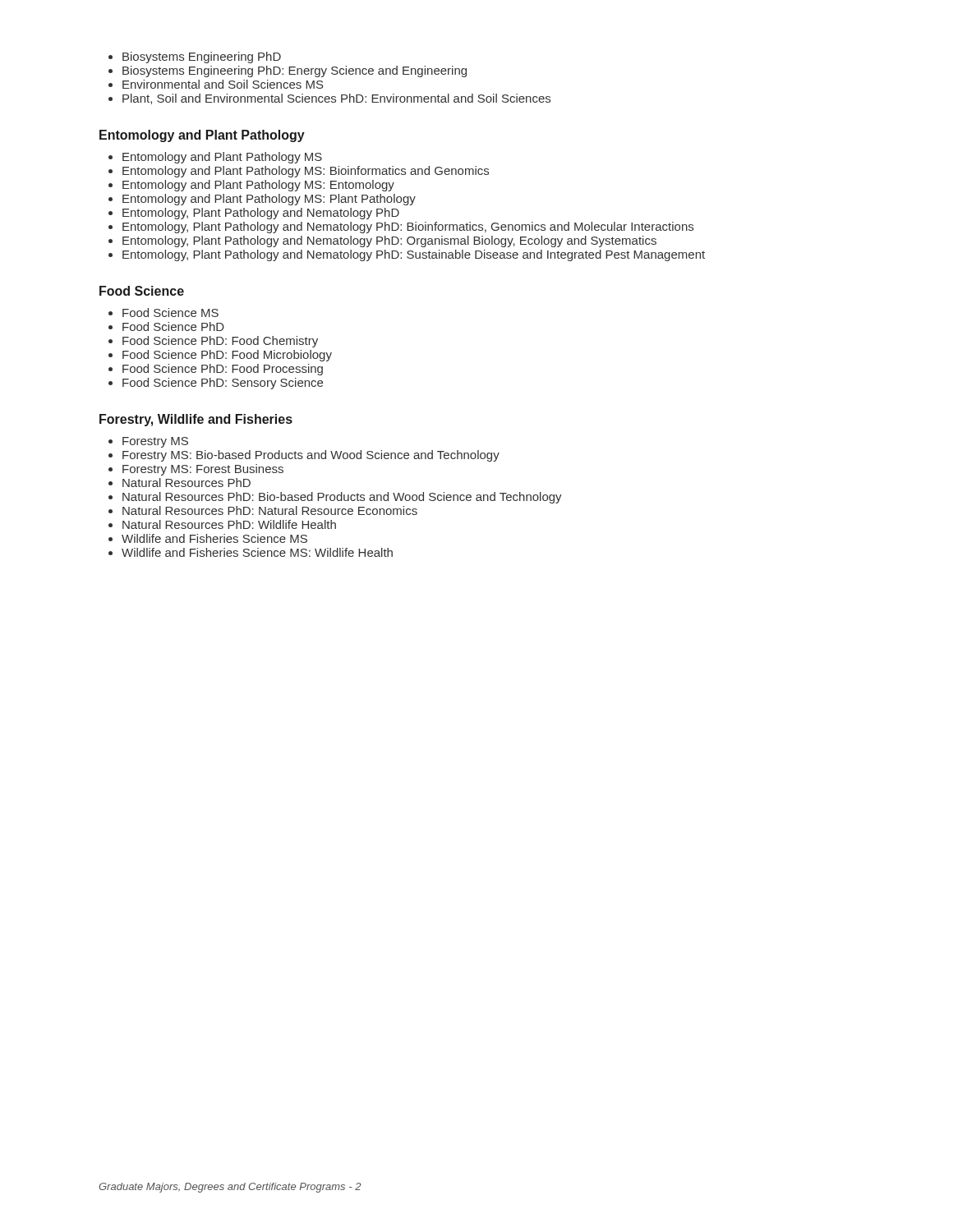Locate the text "Food Science"
953x1232 pixels.
(x=141, y=291)
